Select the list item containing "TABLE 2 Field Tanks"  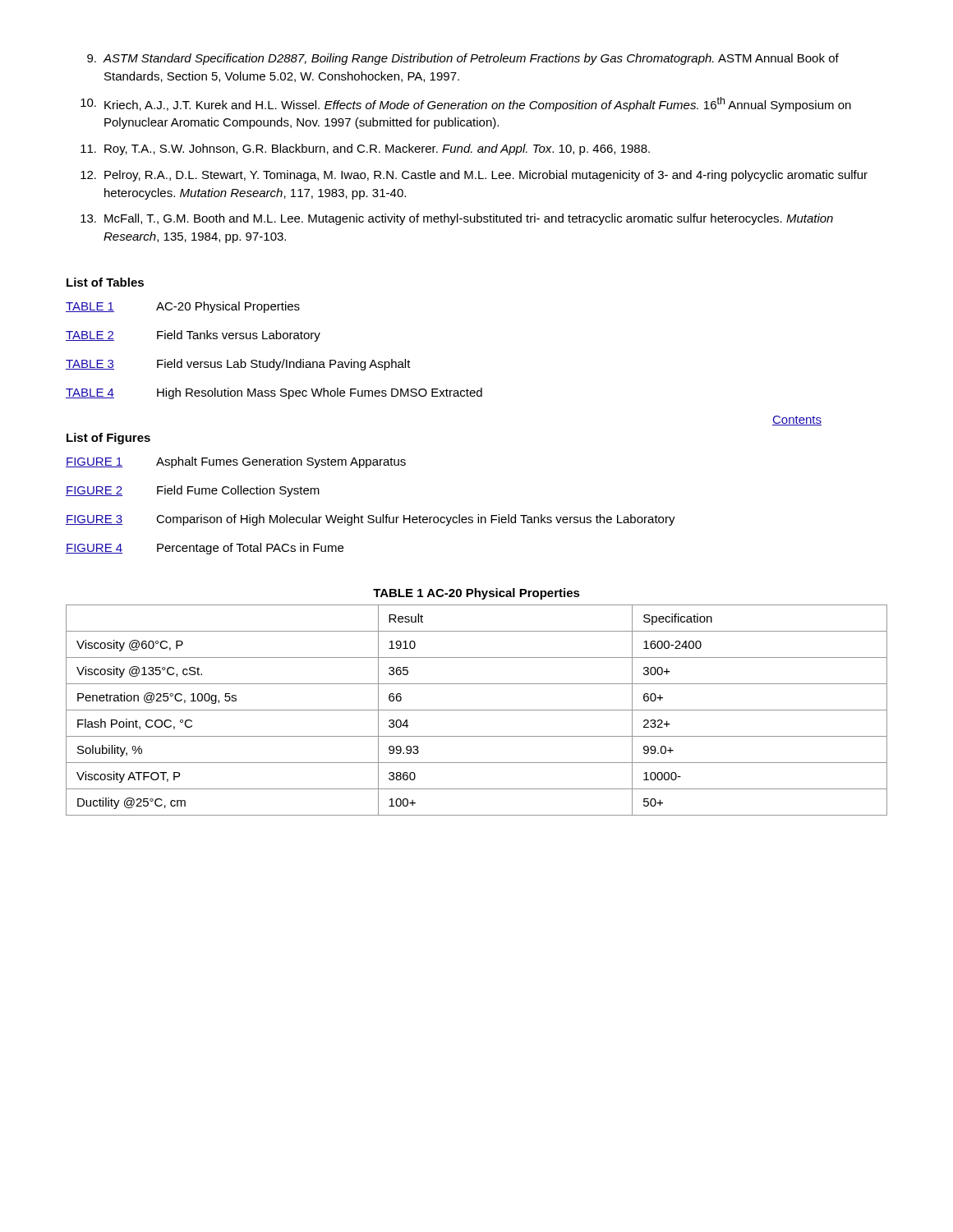tap(193, 336)
